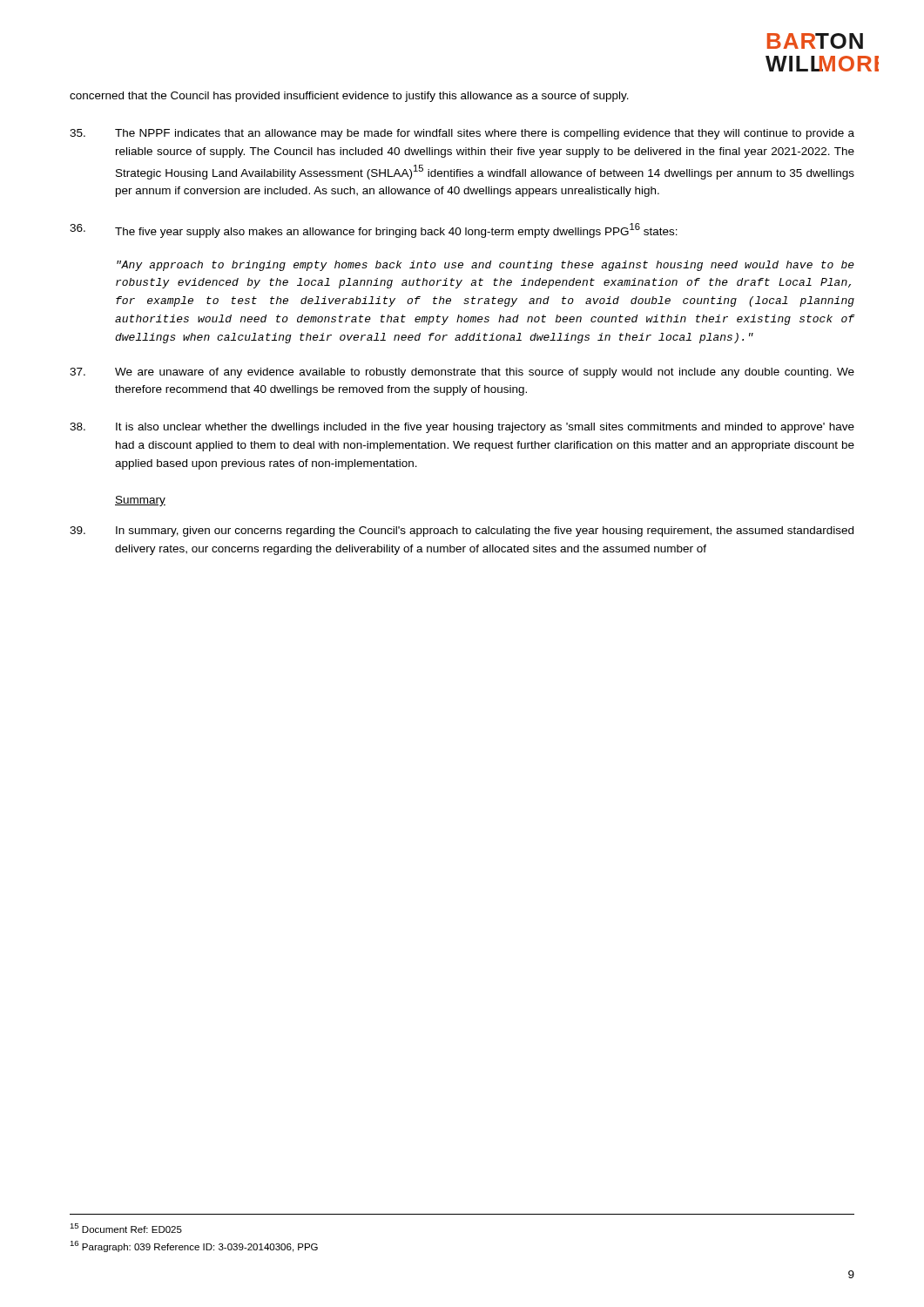Click the passage that begins "38. It is also unclear whether the"
This screenshot has width=924, height=1307.
462,446
